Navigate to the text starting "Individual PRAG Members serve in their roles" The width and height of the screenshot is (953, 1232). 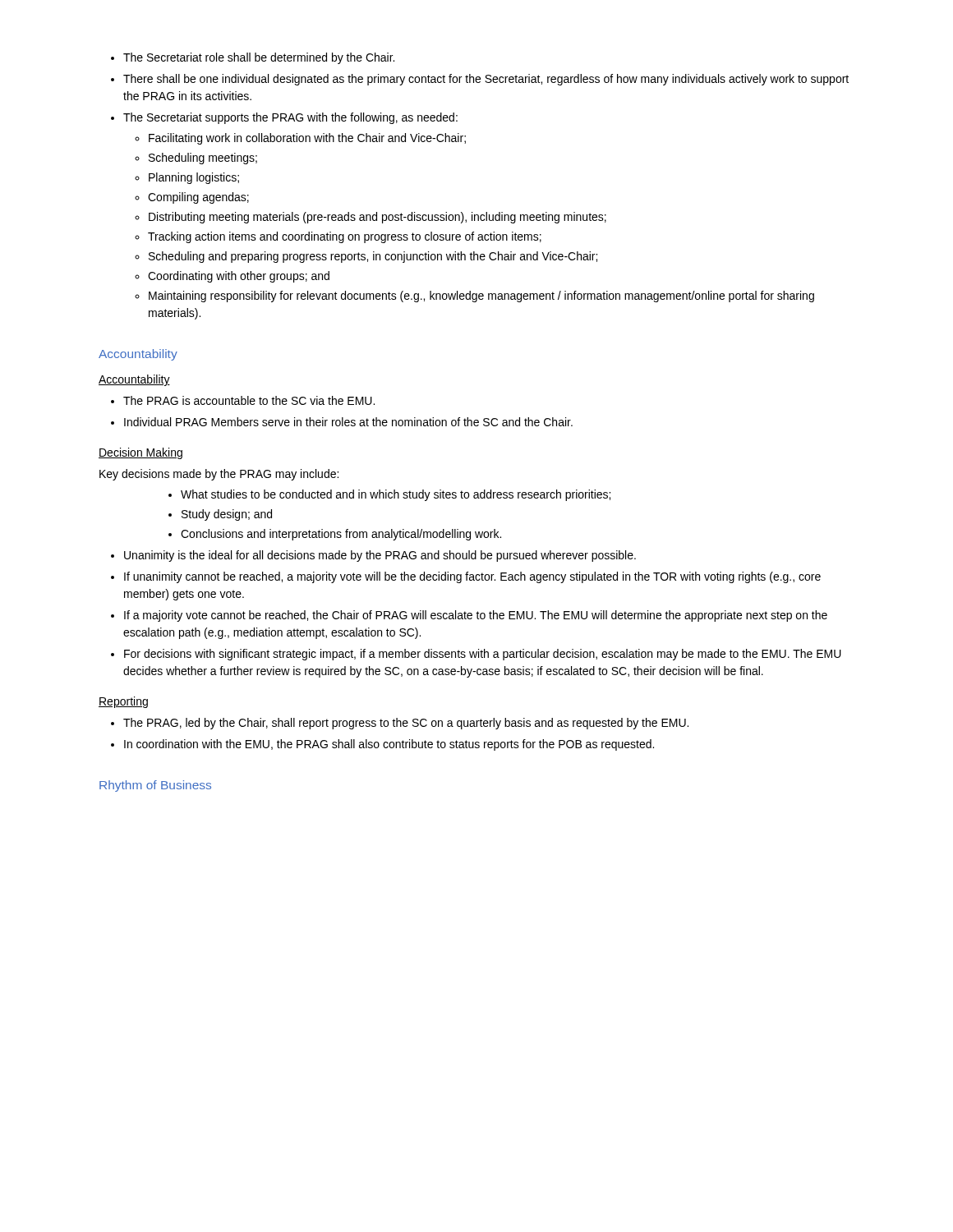pyautogui.click(x=348, y=422)
